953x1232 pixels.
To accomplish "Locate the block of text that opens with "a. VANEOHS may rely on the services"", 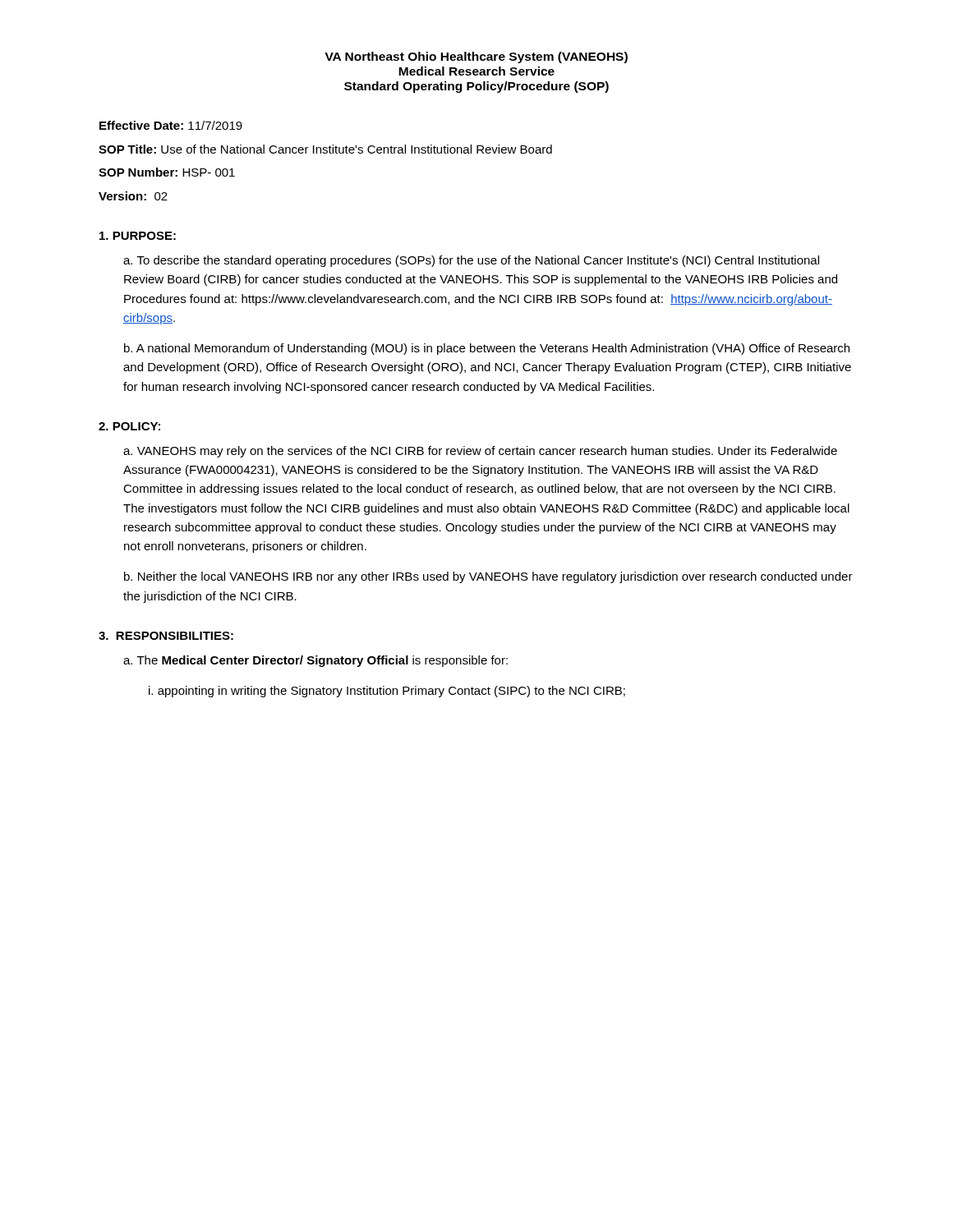I will [486, 498].
